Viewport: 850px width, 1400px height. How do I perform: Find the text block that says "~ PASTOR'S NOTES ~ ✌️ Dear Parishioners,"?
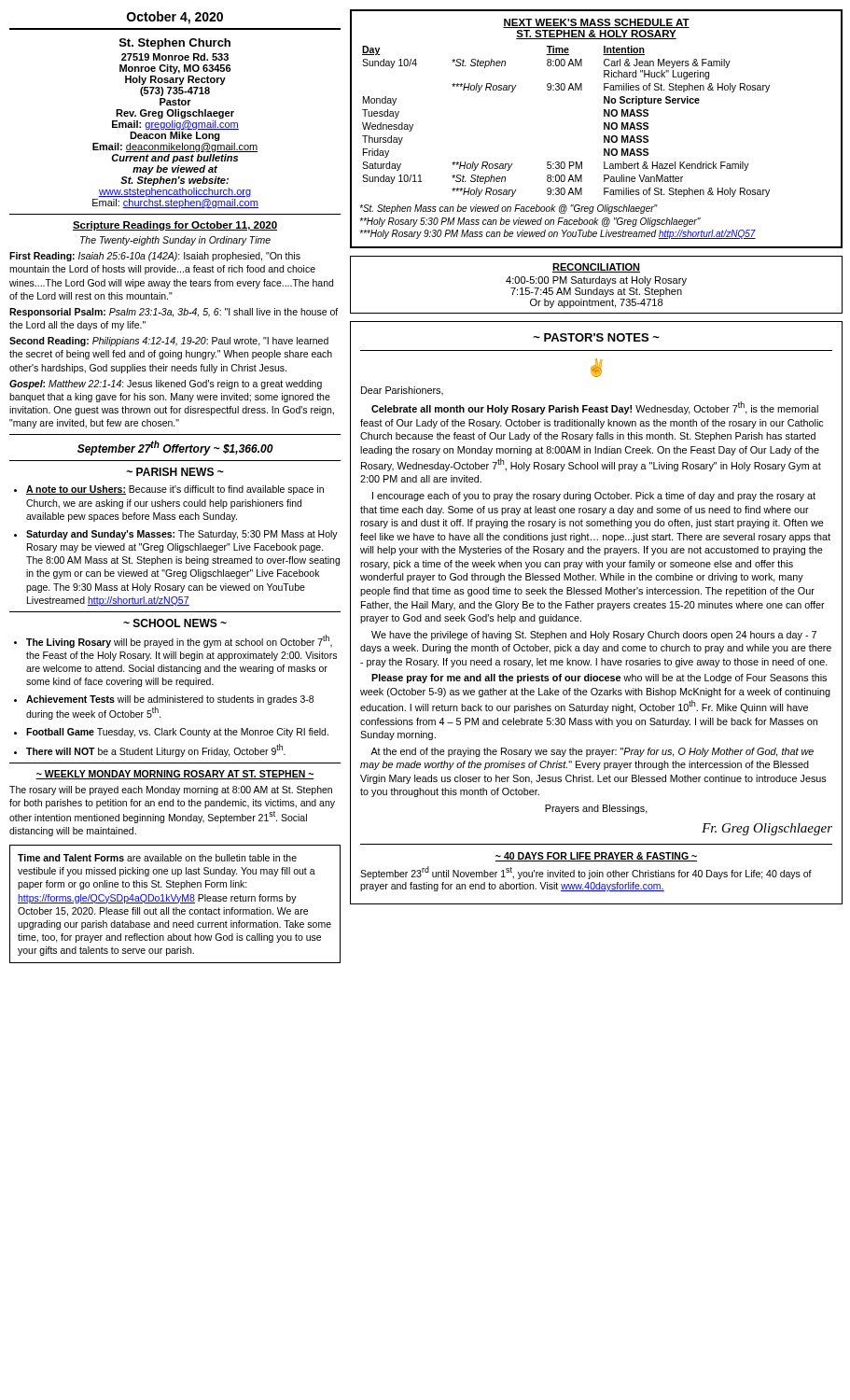coord(596,611)
